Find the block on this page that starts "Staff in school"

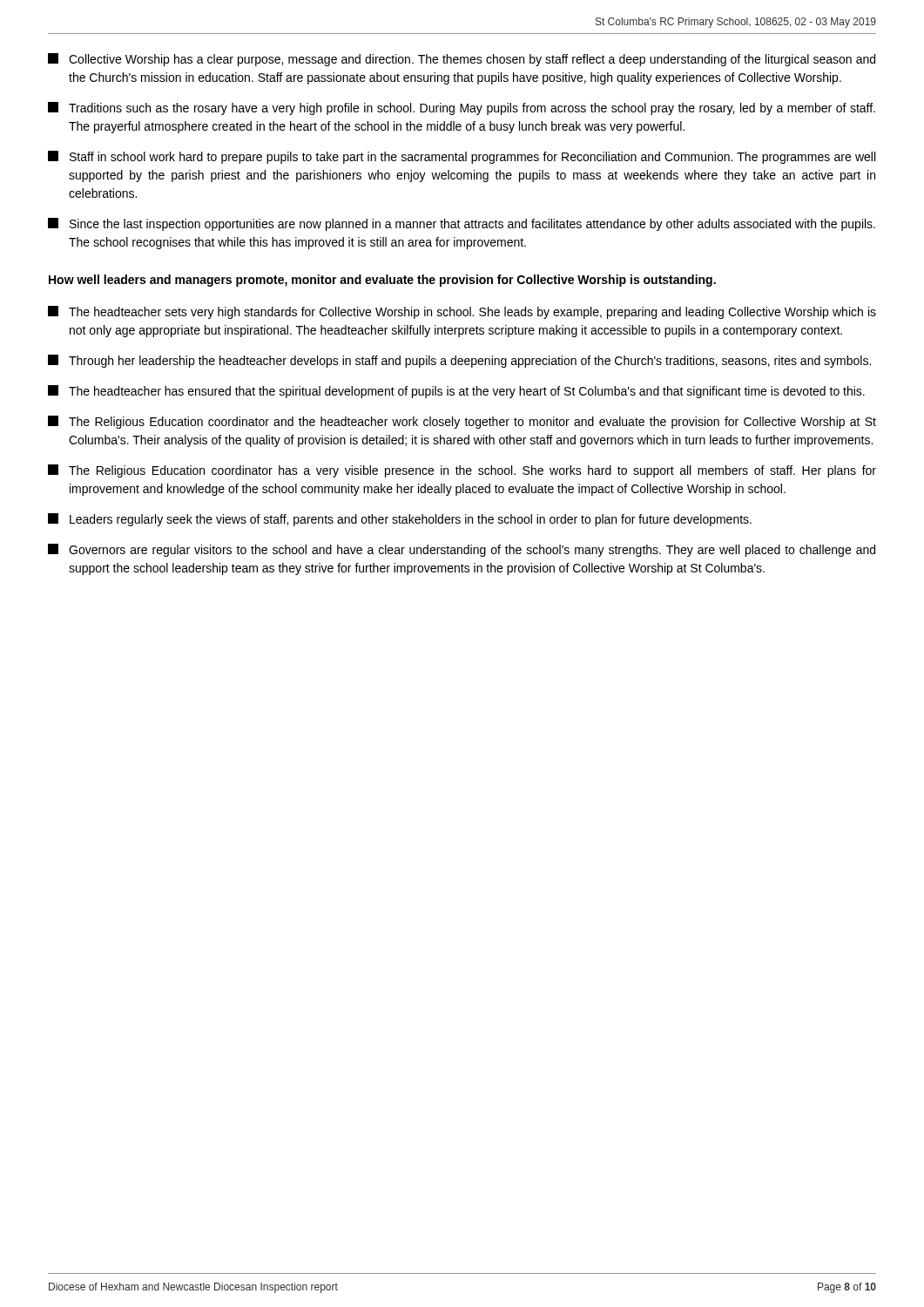462,176
